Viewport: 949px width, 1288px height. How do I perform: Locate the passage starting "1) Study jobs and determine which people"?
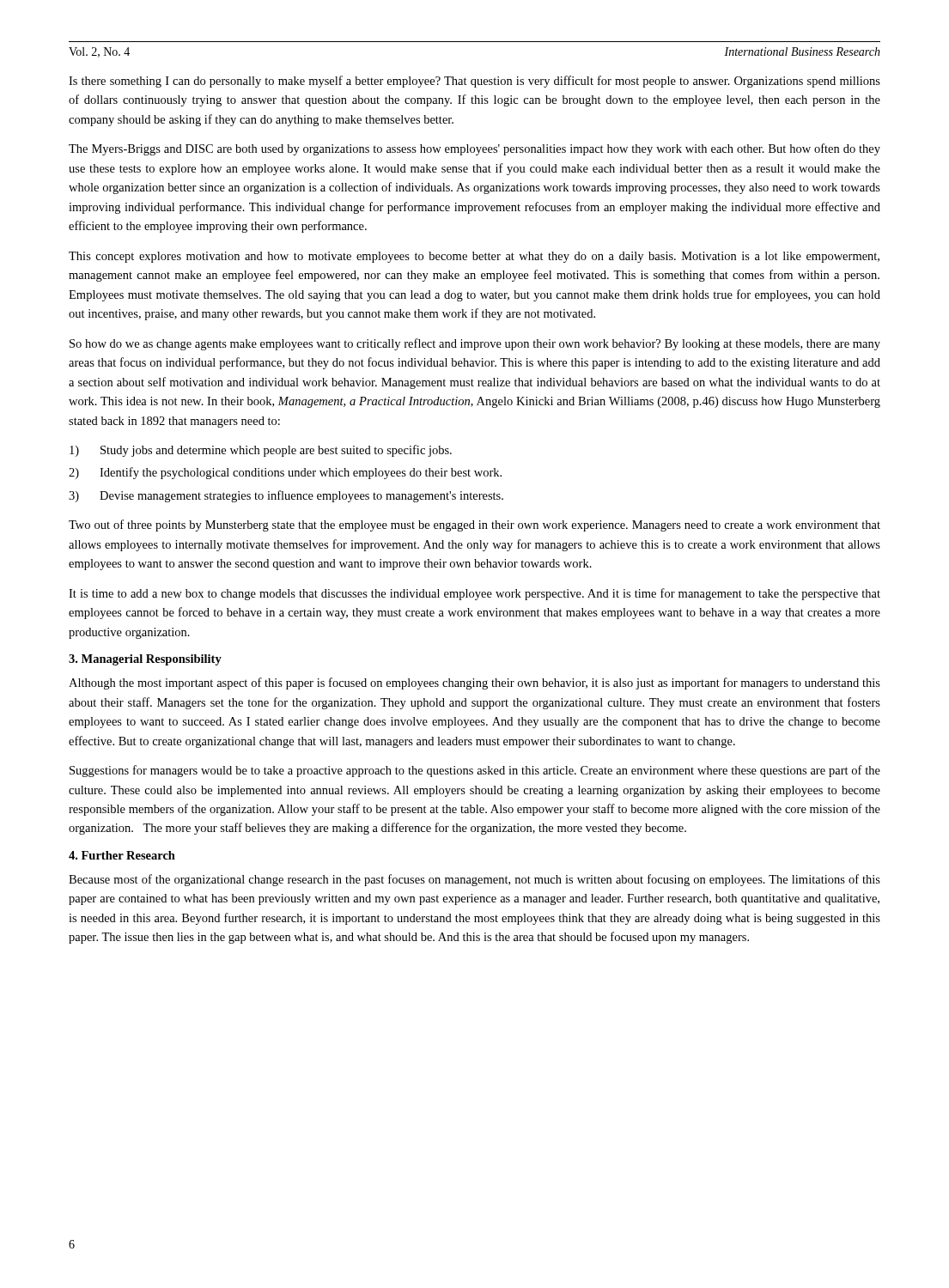click(x=261, y=450)
